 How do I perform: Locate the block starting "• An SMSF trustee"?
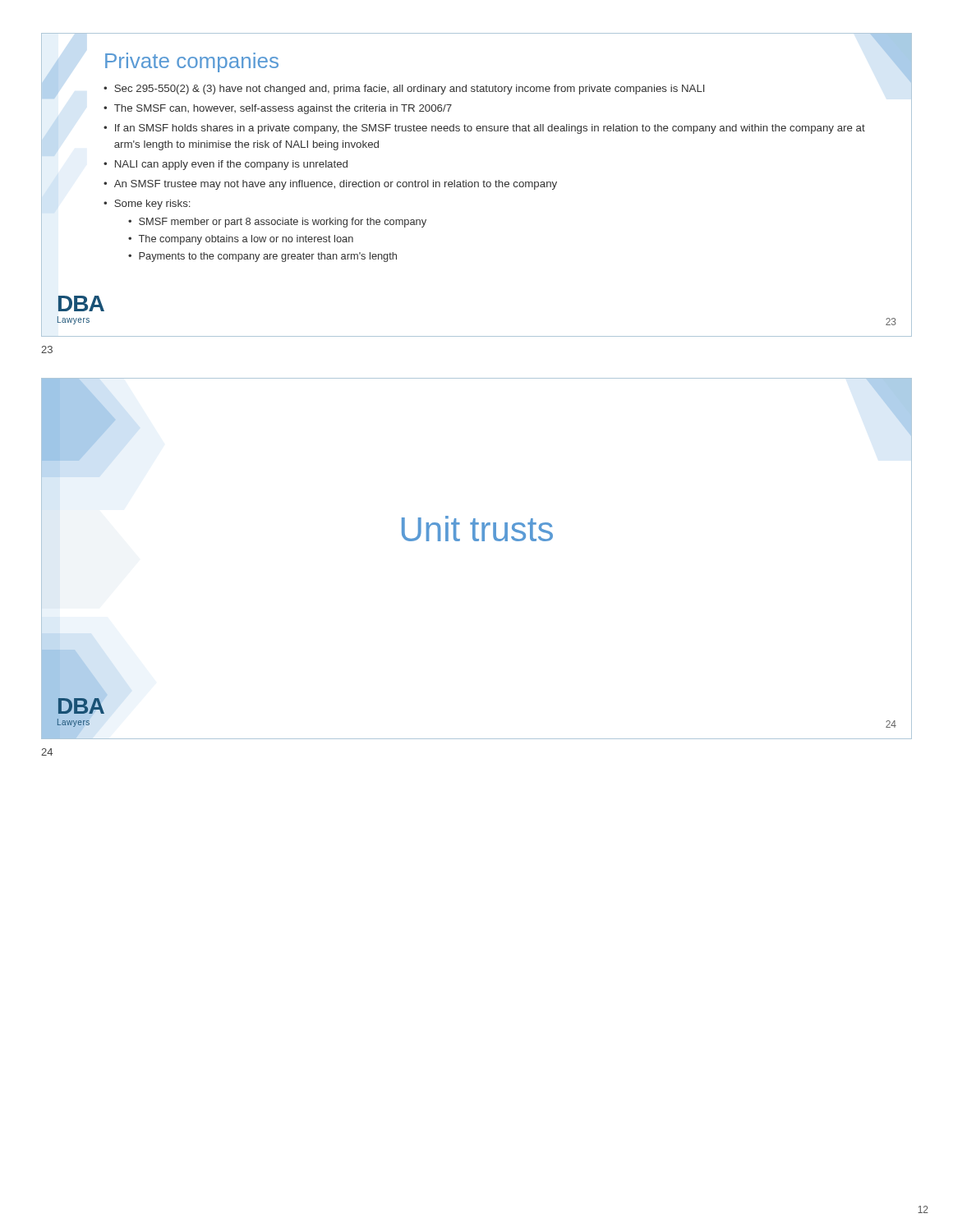click(x=330, y=184)
